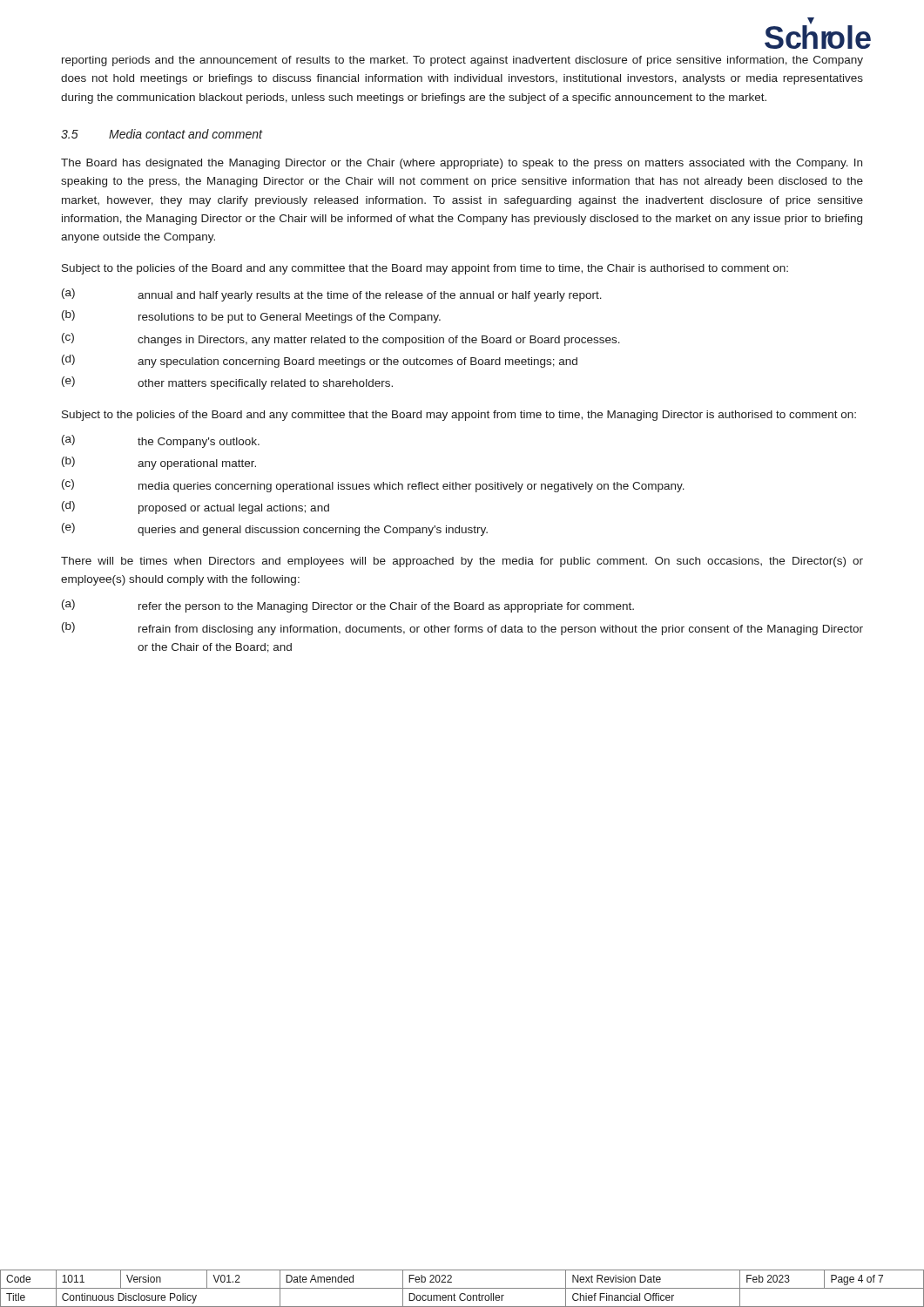Find the section header on this page that starts "3.5 Media contact and"
This screenshot has width=924, height=1307.
pyautogui.click(x=162, y=134)
